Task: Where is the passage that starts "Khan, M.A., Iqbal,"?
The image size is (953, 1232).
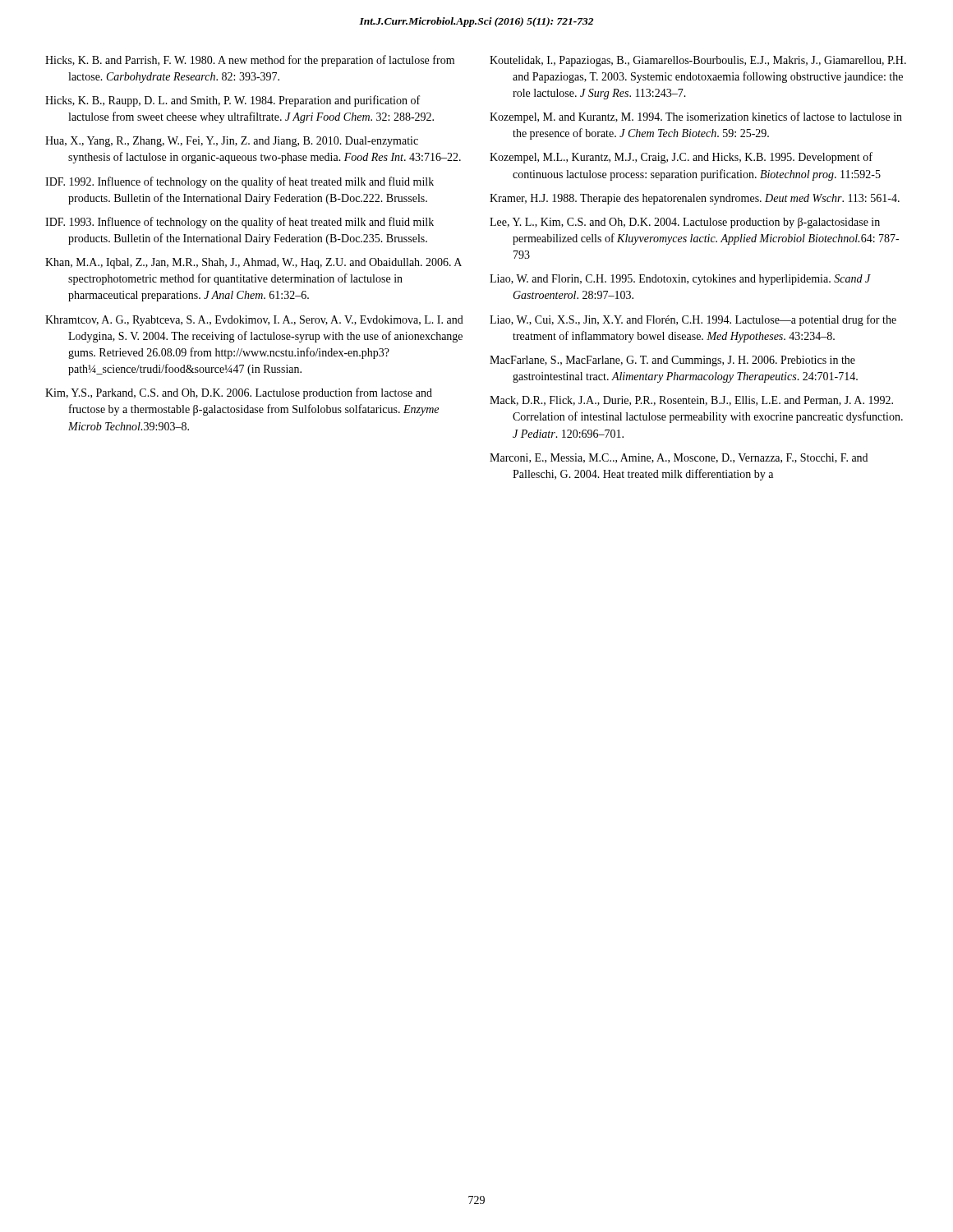Action: coord(253,279)
